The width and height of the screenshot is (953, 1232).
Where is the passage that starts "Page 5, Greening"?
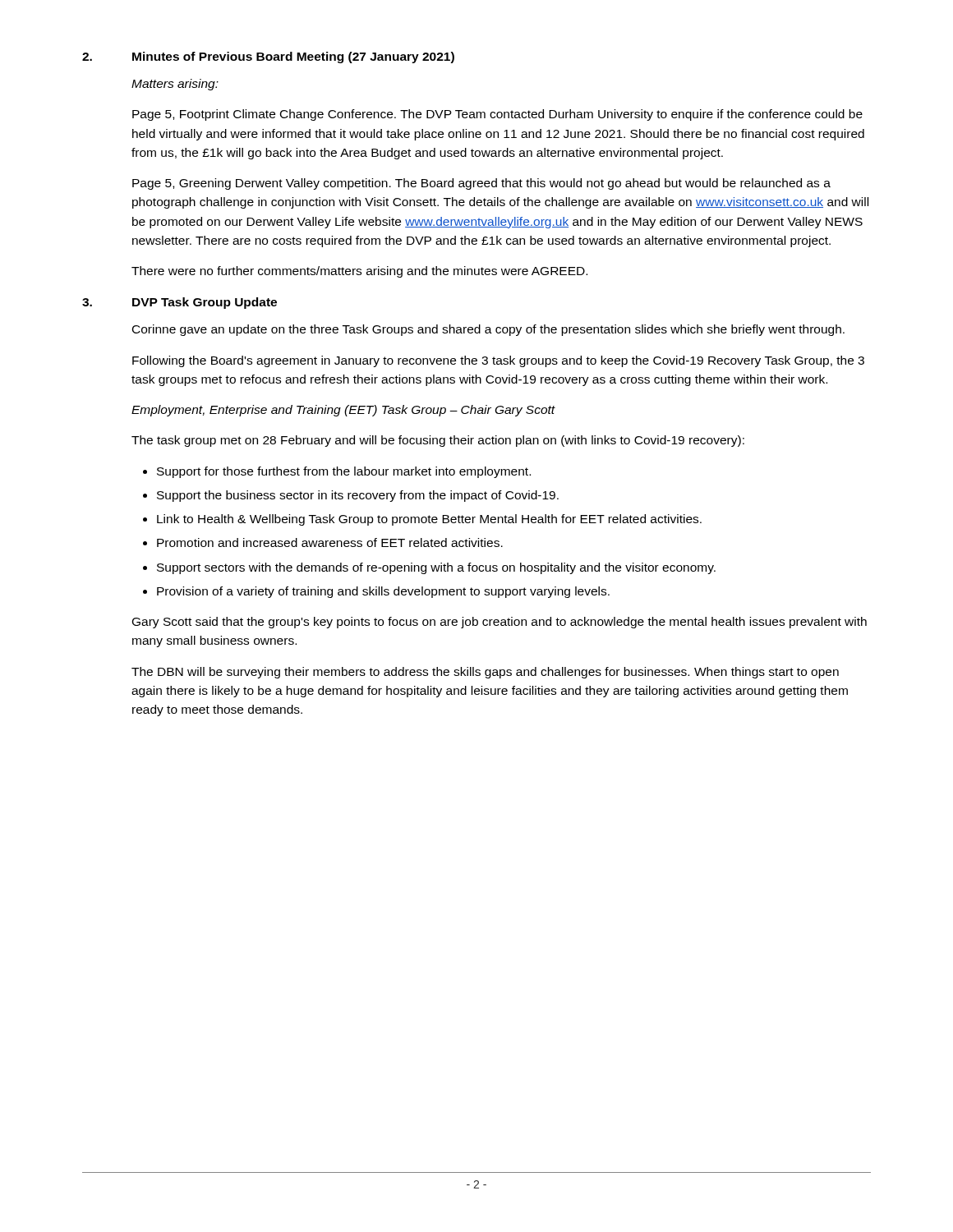coord(500,211)
